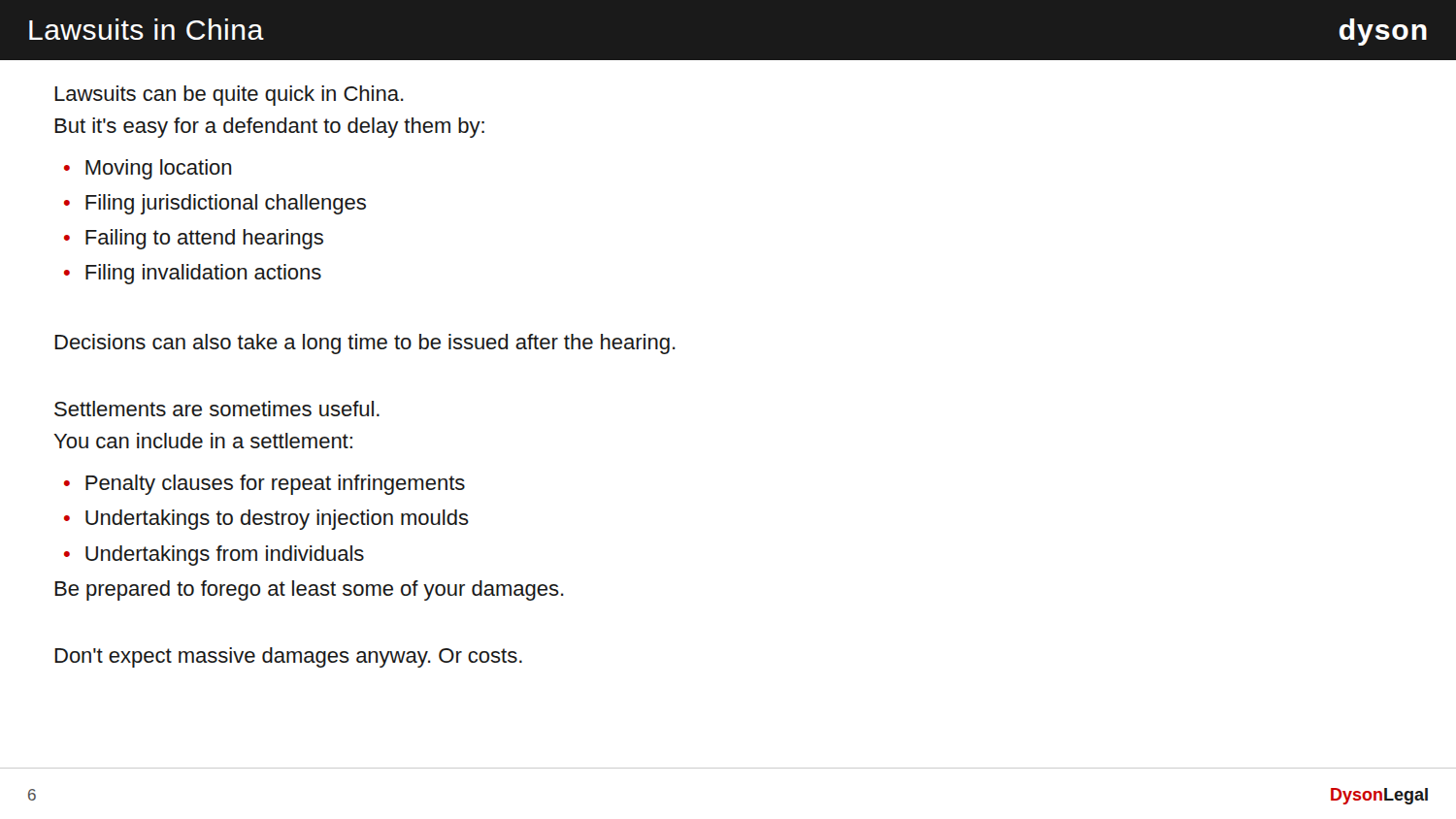Select the text starting "• Failing to"
The height and width of the screenshot is (819, 1456).
pyautogui.click(x=194, y=238)
